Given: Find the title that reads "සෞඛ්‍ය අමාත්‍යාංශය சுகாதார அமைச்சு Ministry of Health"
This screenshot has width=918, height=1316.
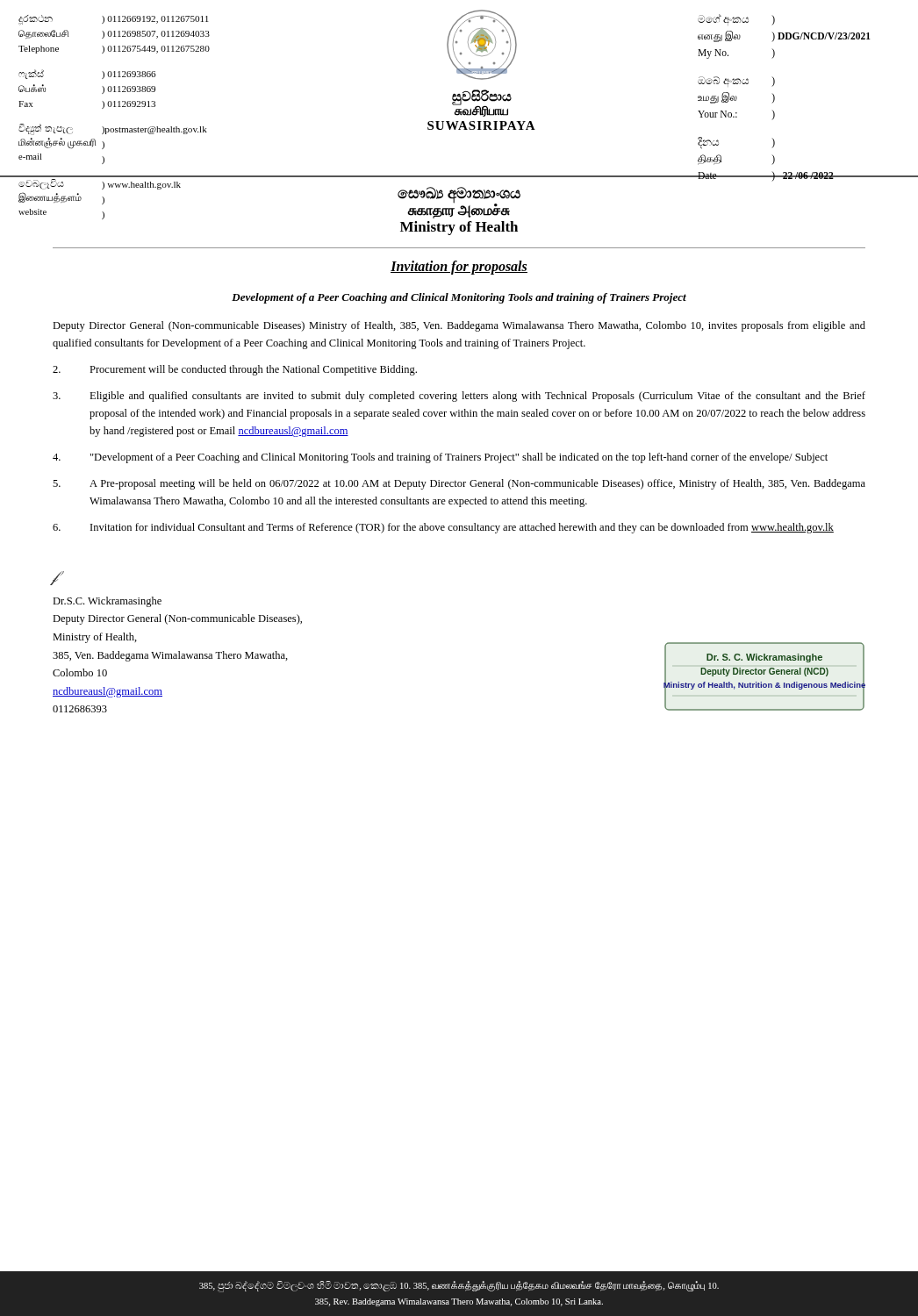Looking at the screenshot, I should [459, 211].
